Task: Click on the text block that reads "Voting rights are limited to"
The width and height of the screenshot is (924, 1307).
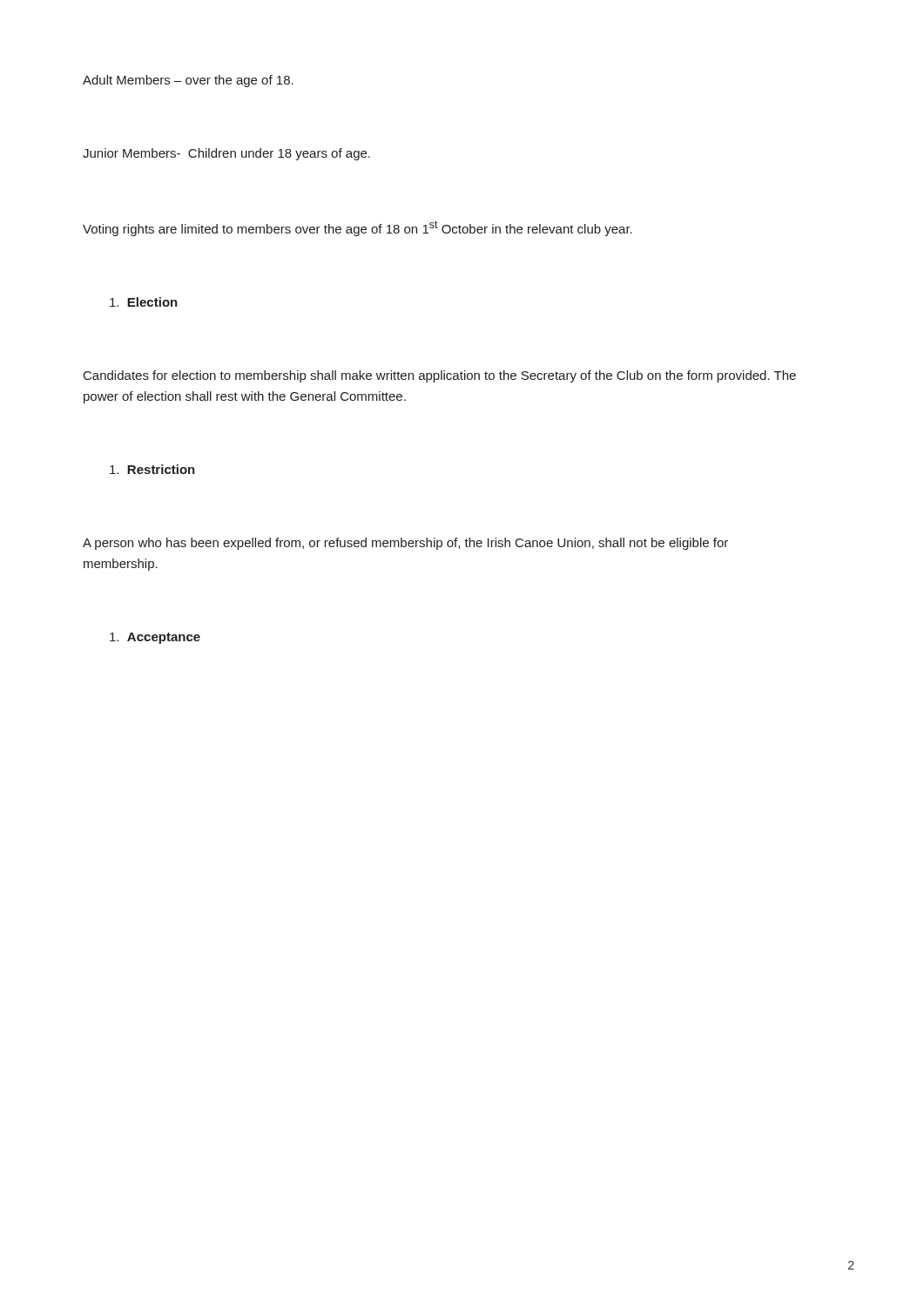Action: point(358,227)
